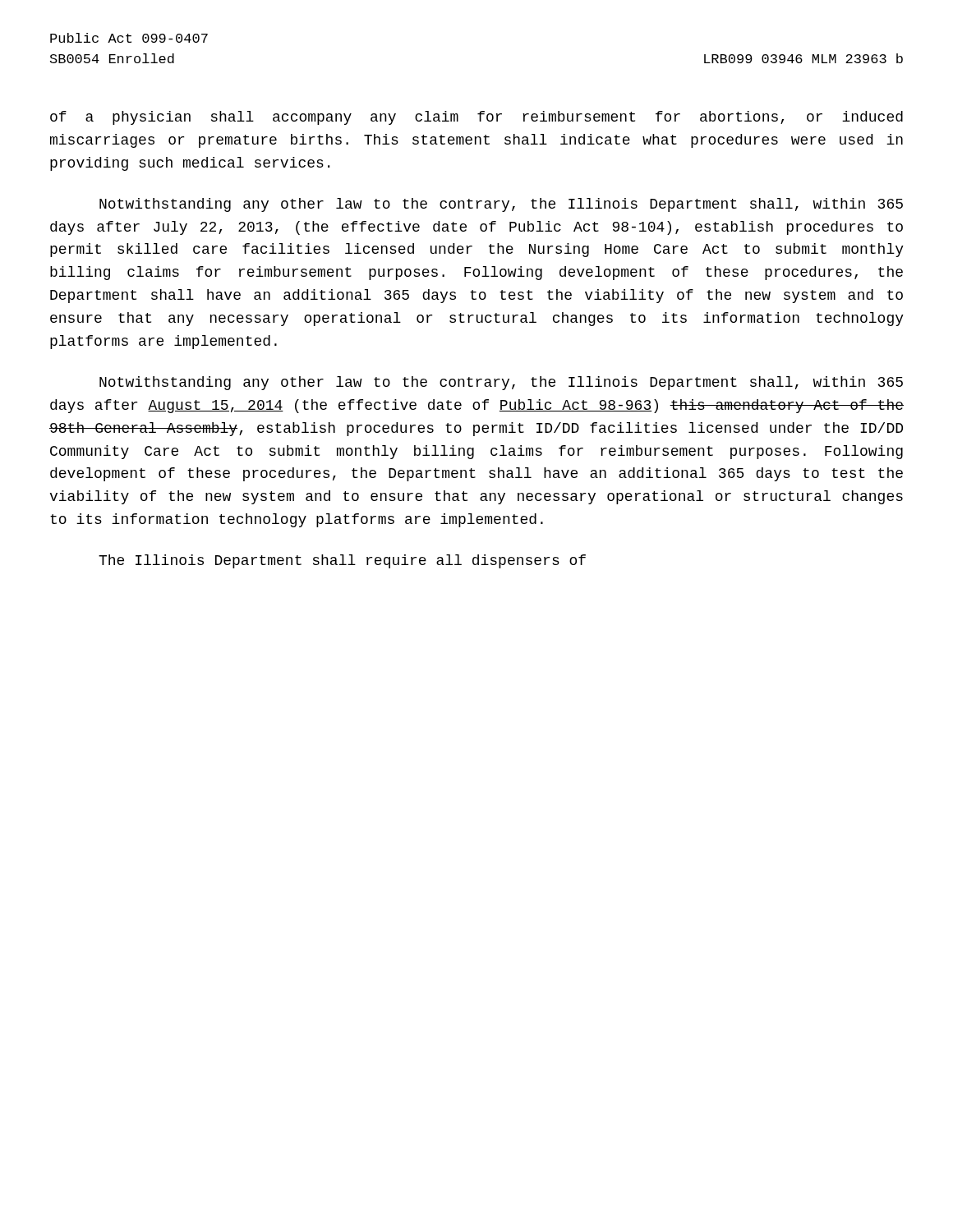Click on the block starting "The Illinois Department shall require"

[476, 562]
